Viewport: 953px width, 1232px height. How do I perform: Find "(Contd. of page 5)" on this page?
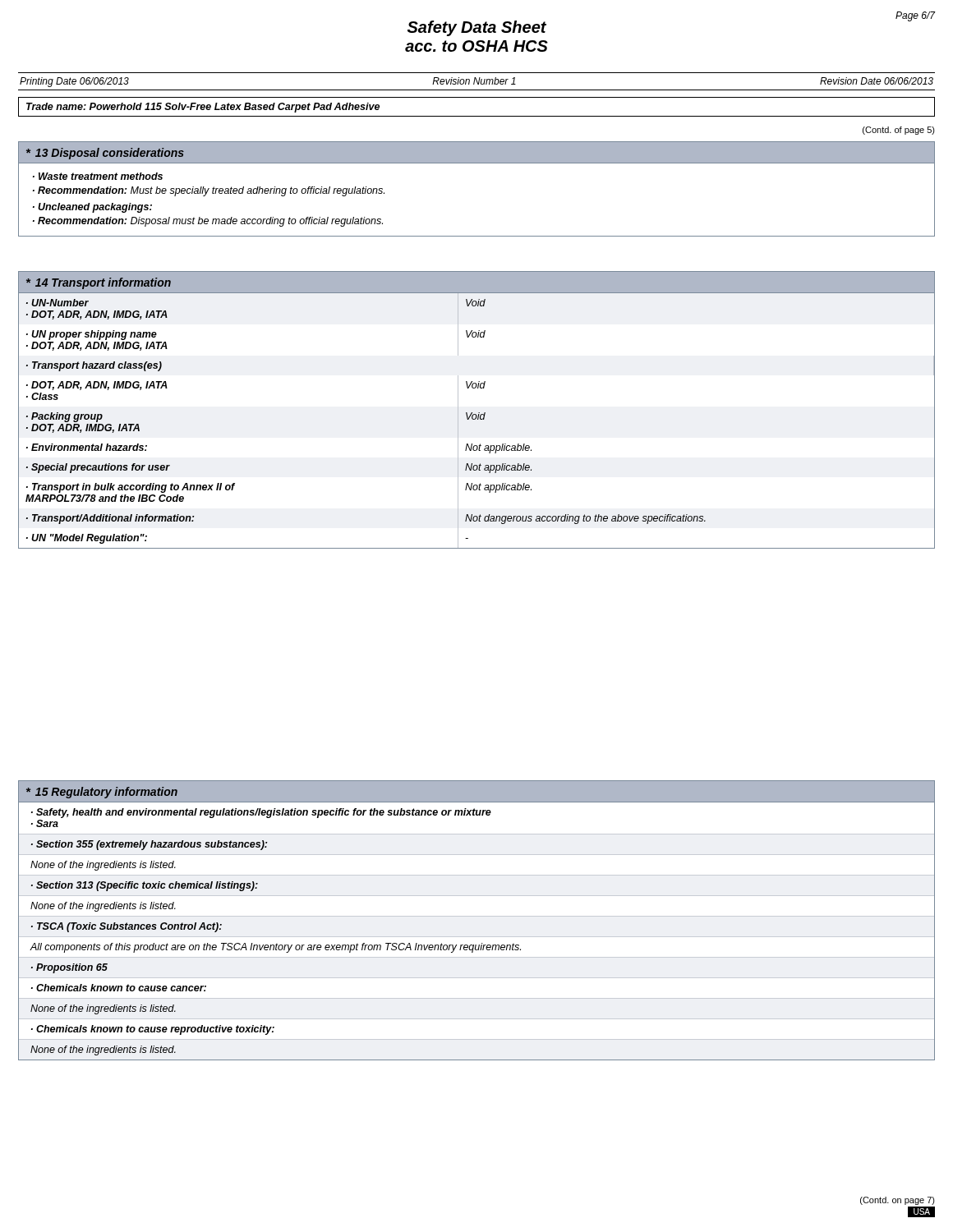[898, 130]
